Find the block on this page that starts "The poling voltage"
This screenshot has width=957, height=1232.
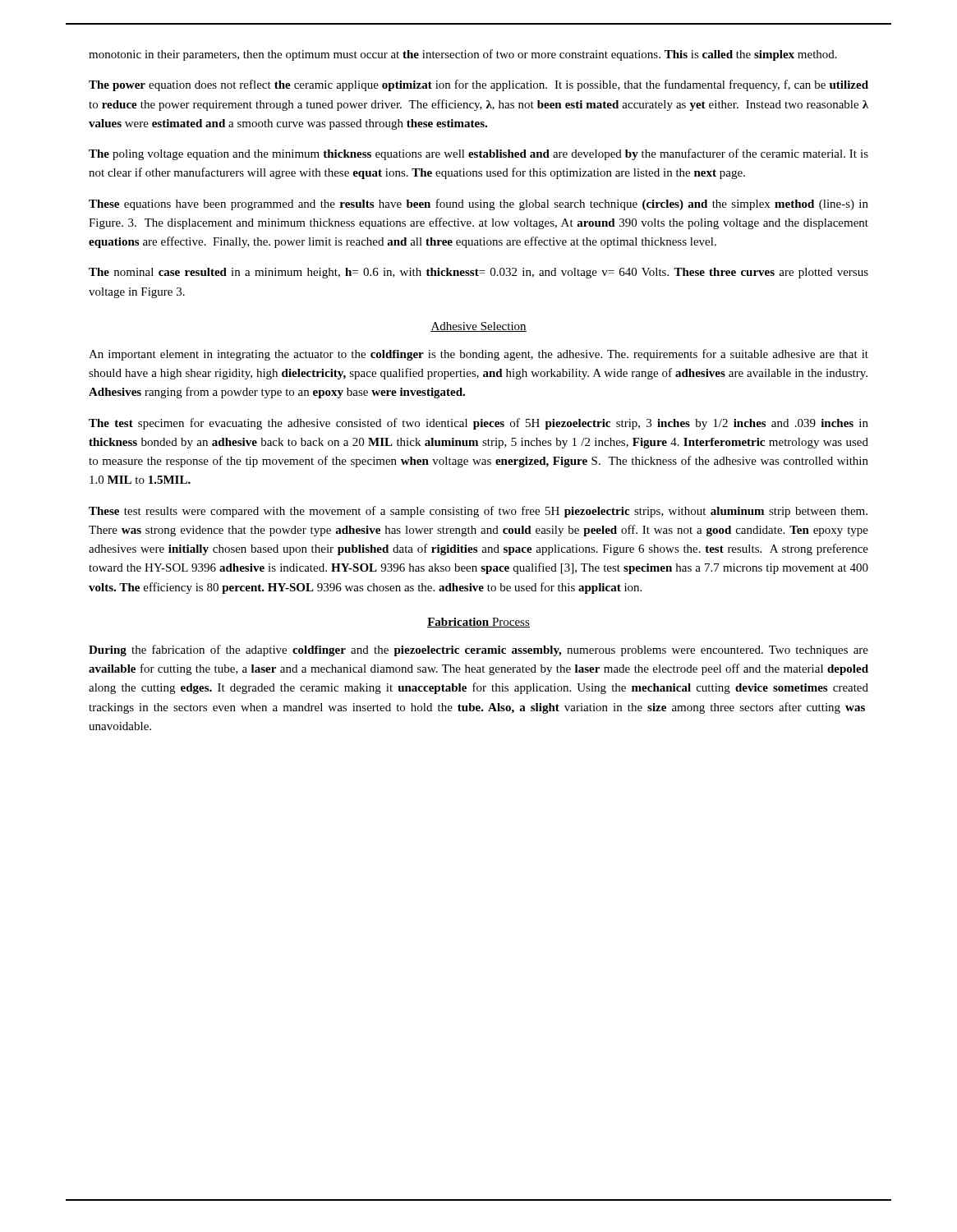click(478, 163)
